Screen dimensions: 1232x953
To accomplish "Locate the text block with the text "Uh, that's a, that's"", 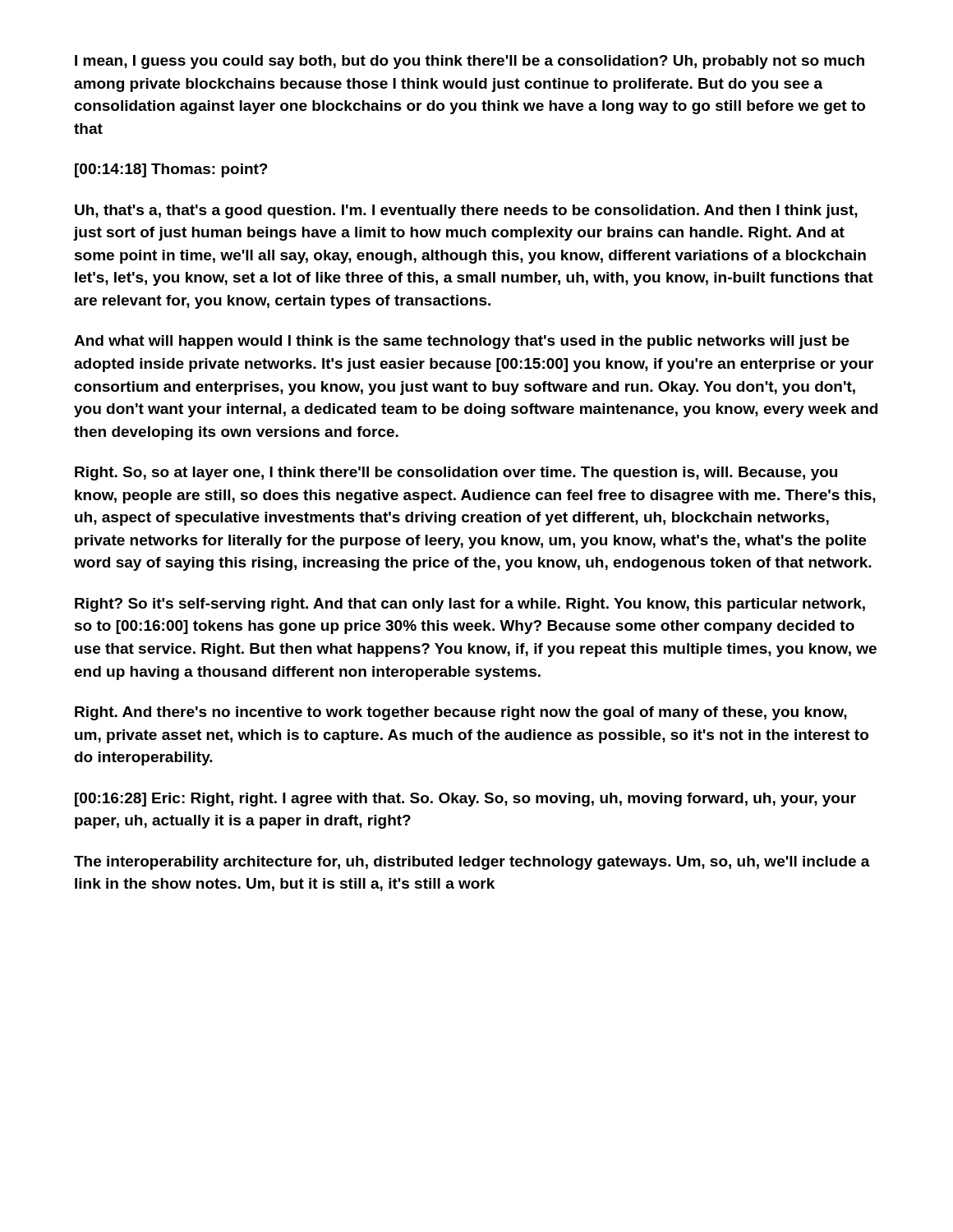I will [x=473, y=255].
